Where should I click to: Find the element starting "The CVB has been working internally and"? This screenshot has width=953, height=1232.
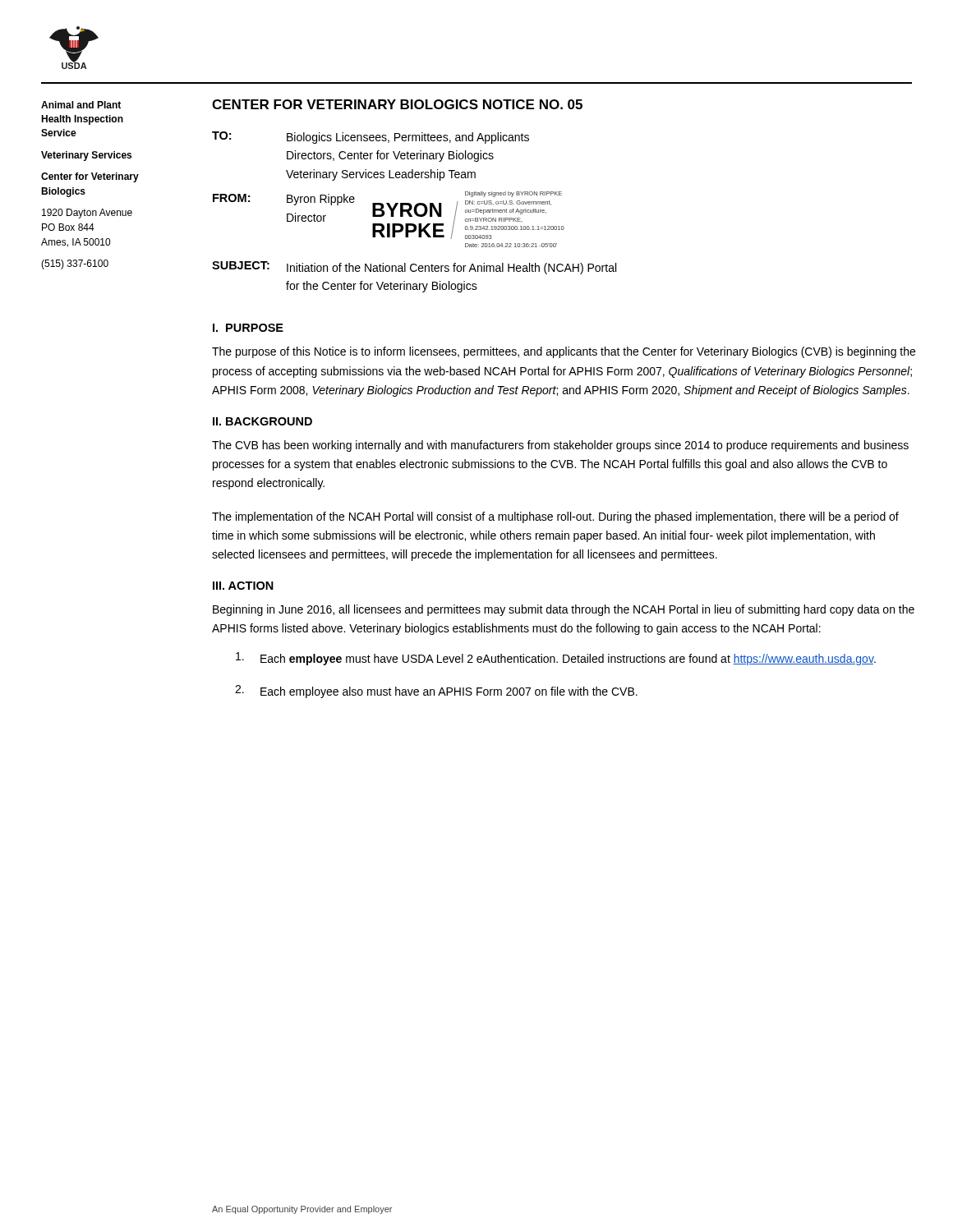[x=560, y=464]
